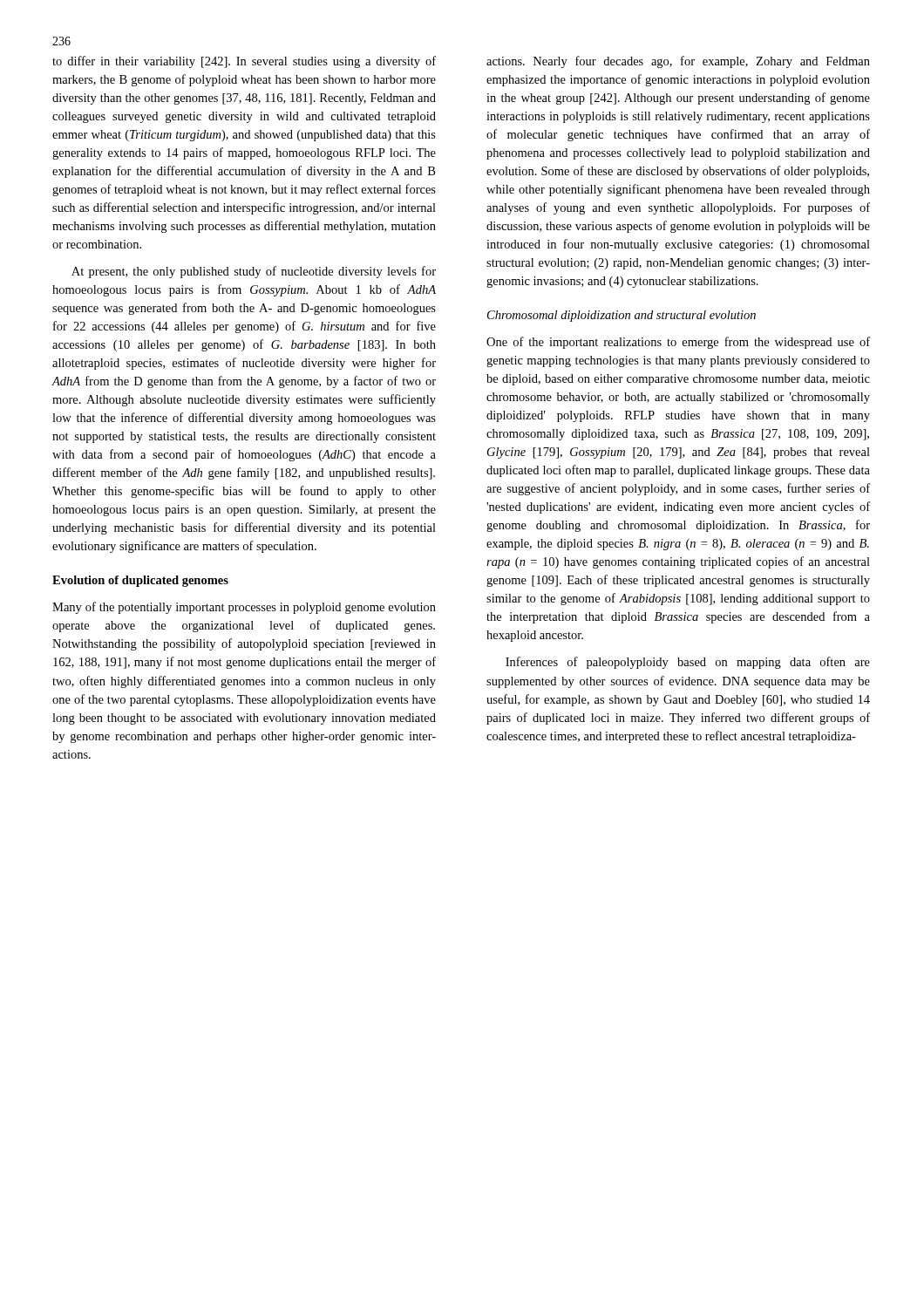Locate the text block with the text "At present, the only"
924x1308 pixels.
tap(244, 409)
